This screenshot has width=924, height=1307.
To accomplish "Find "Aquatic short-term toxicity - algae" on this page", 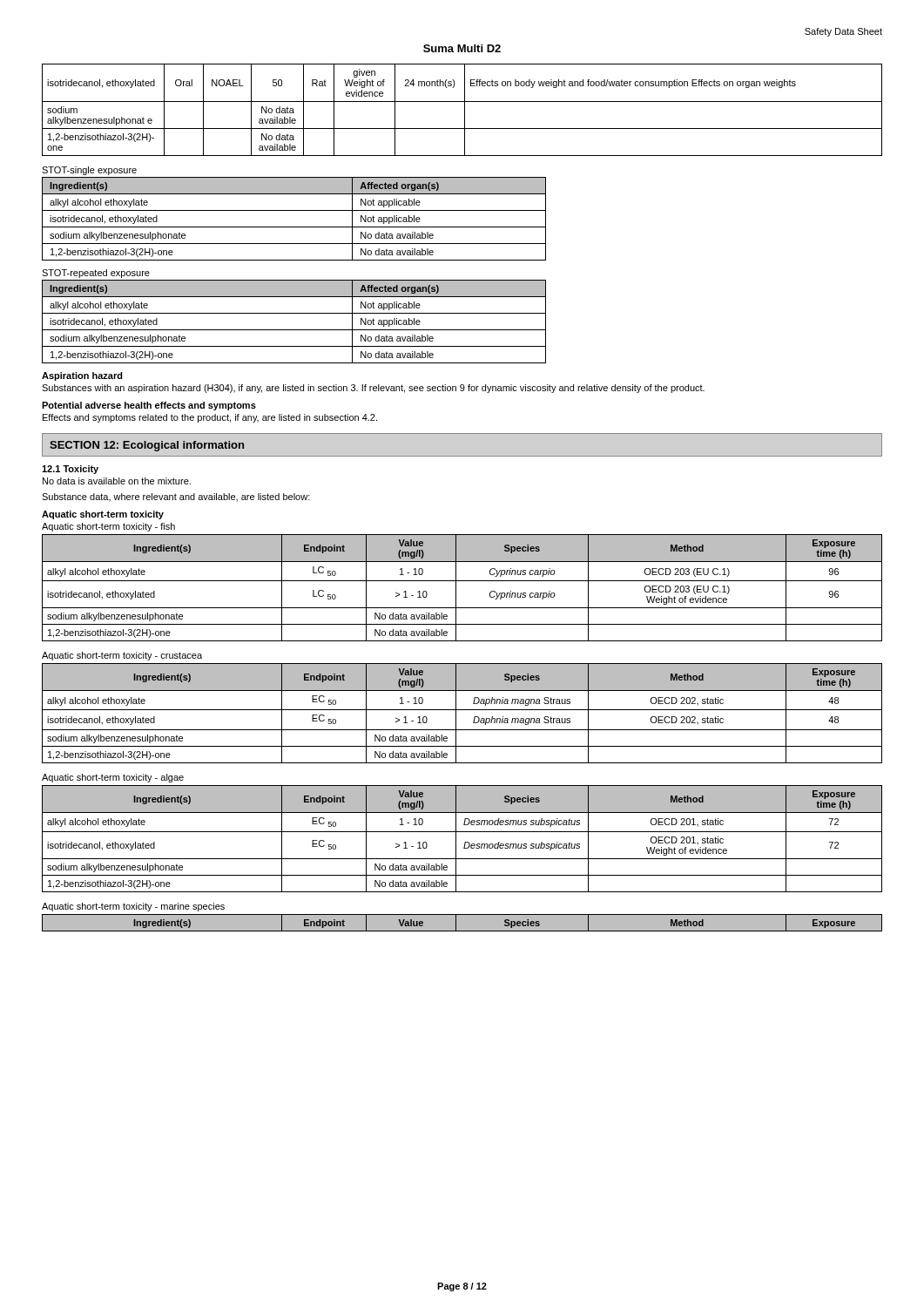I will click(113, 777).
